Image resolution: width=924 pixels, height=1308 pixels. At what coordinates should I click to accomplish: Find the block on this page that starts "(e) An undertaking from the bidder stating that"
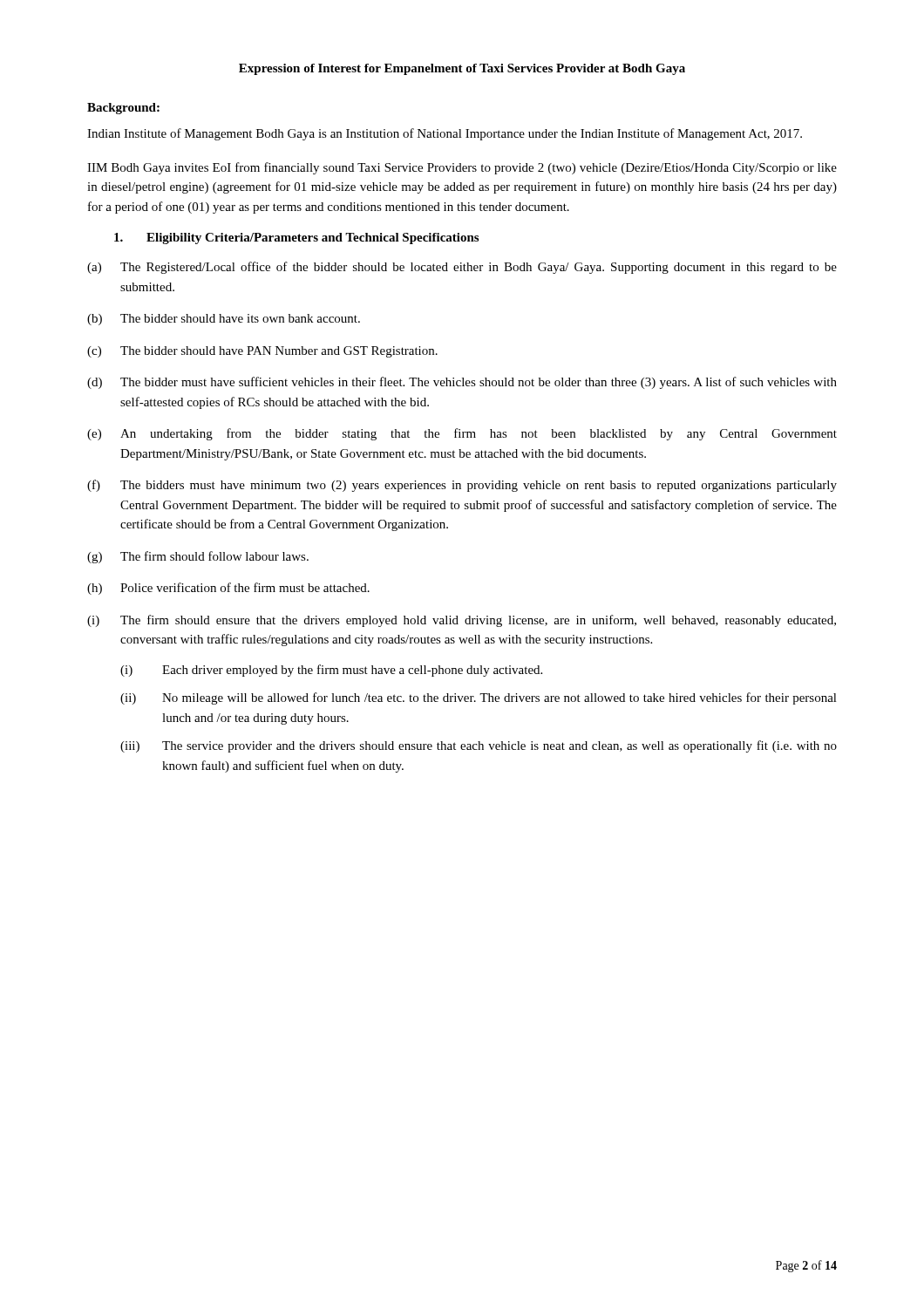point(462,443)
